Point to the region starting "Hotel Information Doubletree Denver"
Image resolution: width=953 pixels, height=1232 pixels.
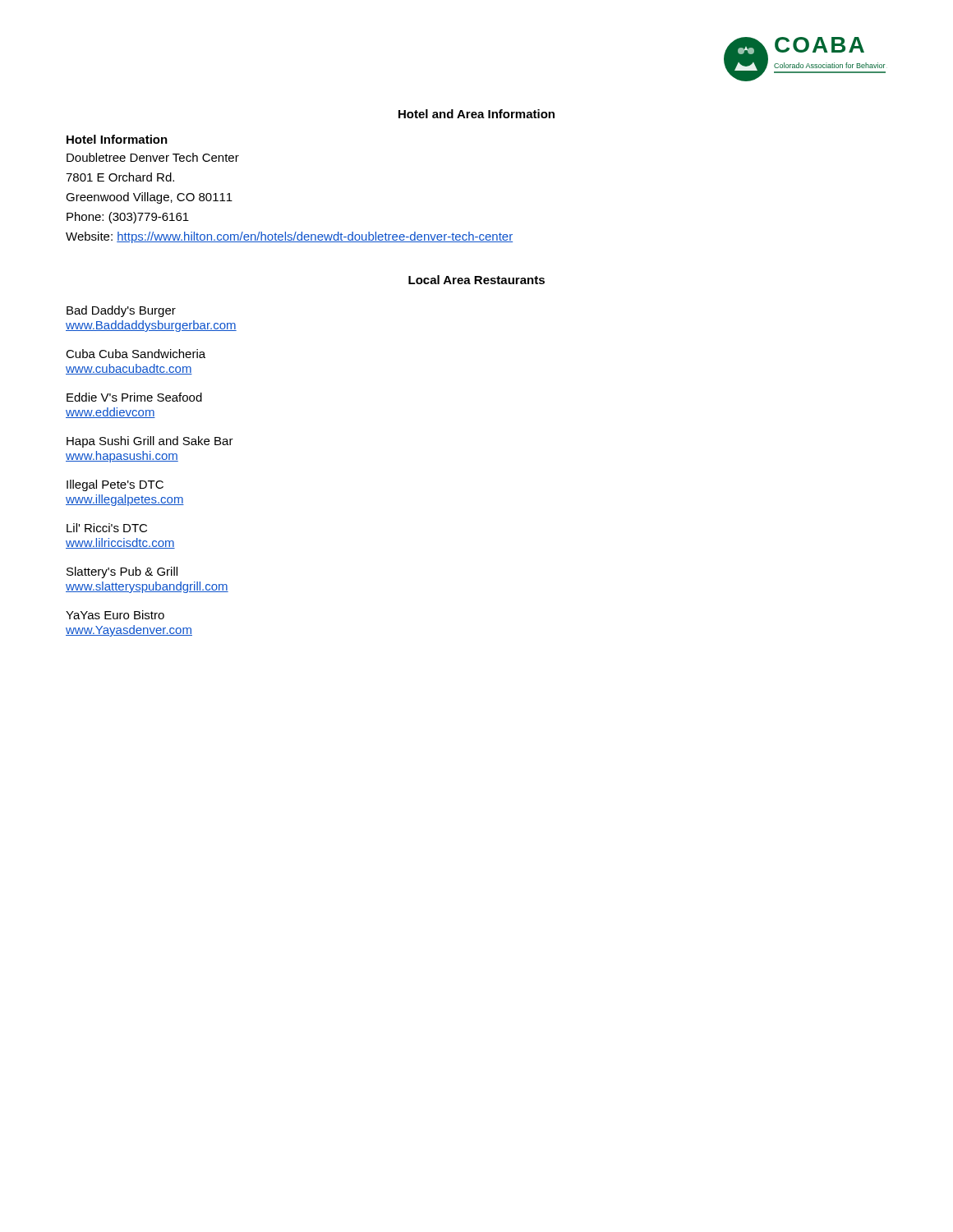tap(117, 139)
